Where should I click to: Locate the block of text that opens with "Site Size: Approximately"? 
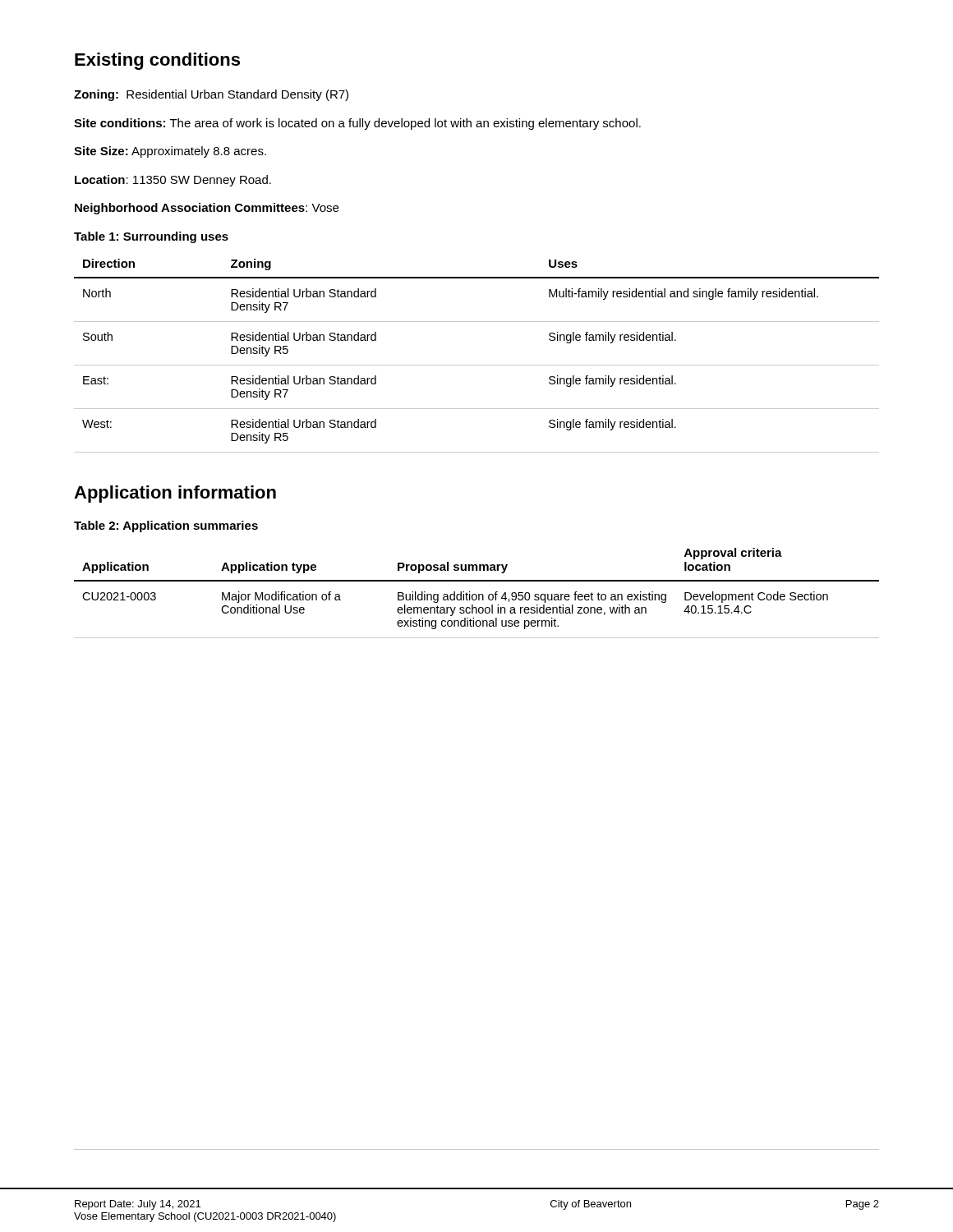pyautogui.click(x=171, y=151)
